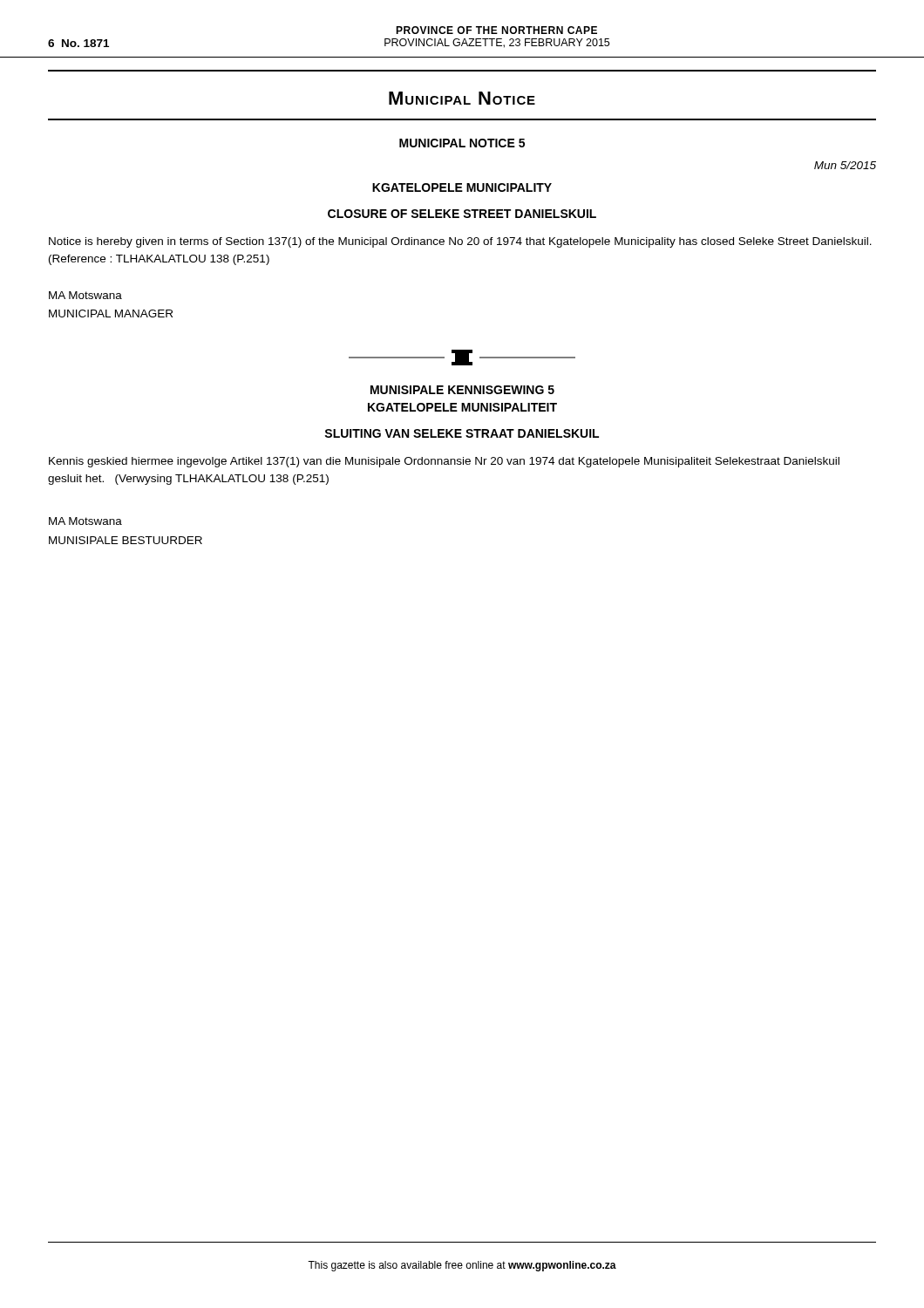The height and width of the screenshot is (1308, 924).
Task: Point to the block beginning "Kennis geskied hiermee ingevolge Artikel 137(1)"
Action: [444, 469]
